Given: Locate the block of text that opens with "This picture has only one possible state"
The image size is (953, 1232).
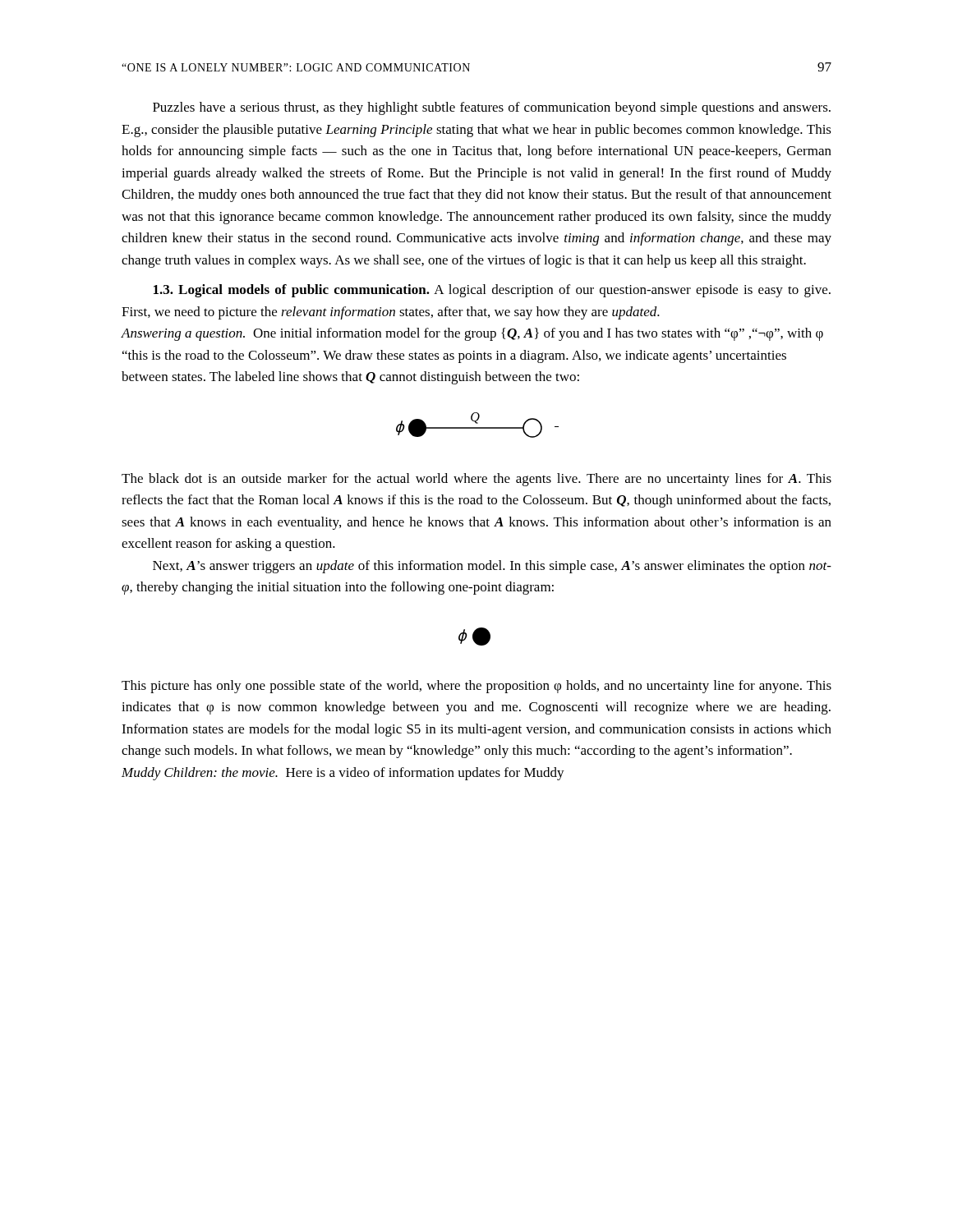Looking at the screenshot, I should click(x=476, y=729).
